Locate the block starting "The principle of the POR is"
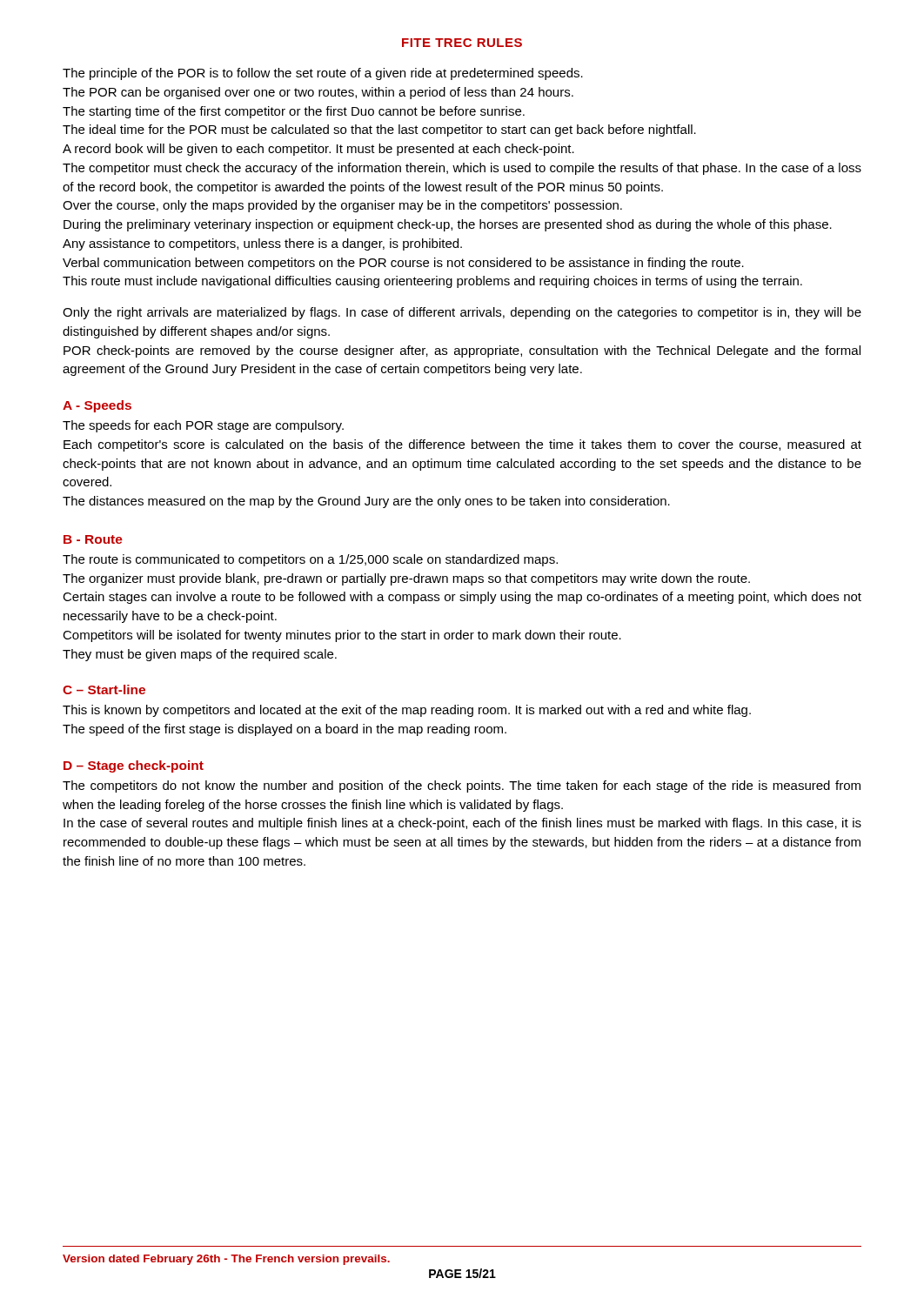This screenshot has width=924, height=1305. coord(462,177)
